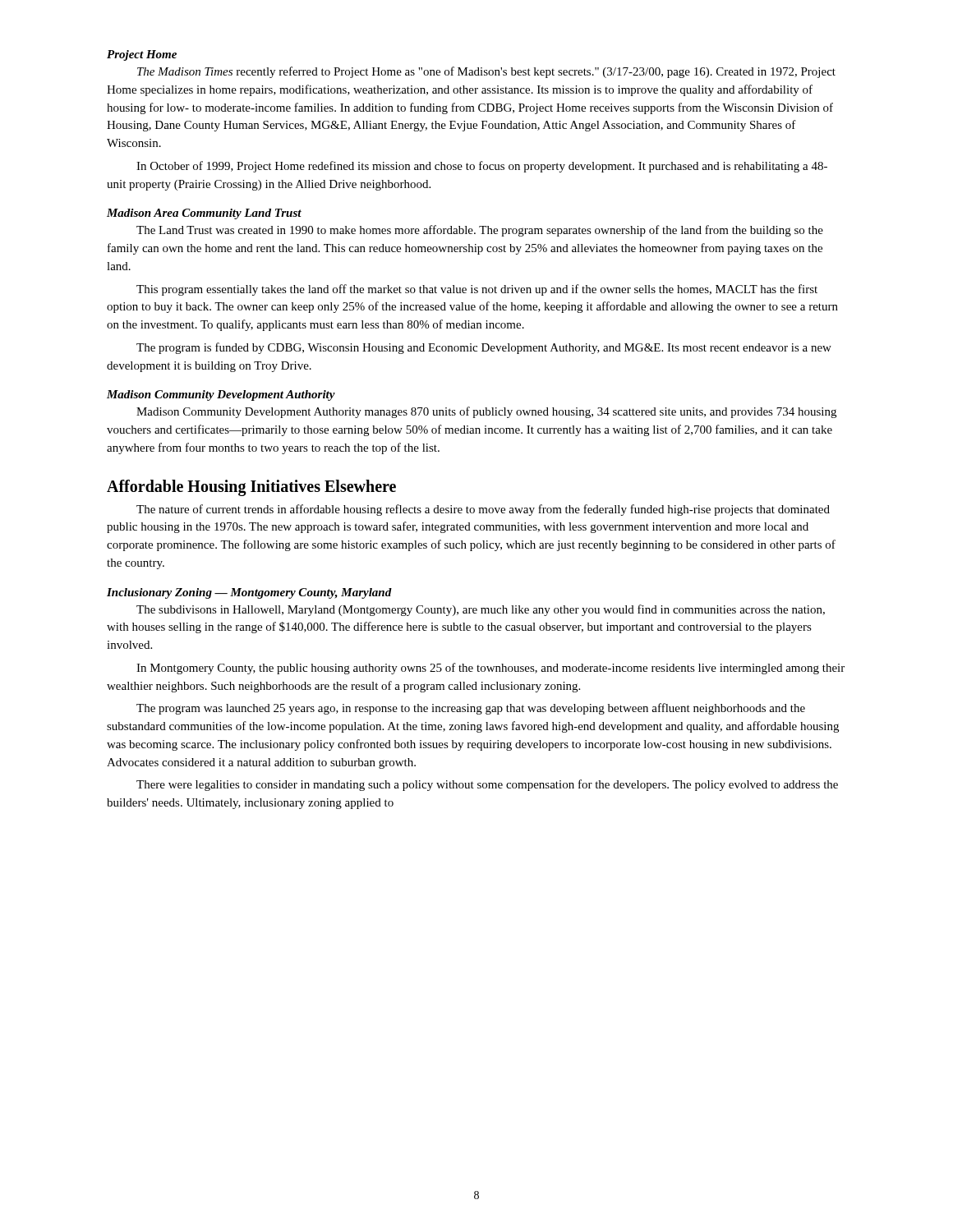Select the section header that says "Madison Area Community Land Trust"

[204, 213]
